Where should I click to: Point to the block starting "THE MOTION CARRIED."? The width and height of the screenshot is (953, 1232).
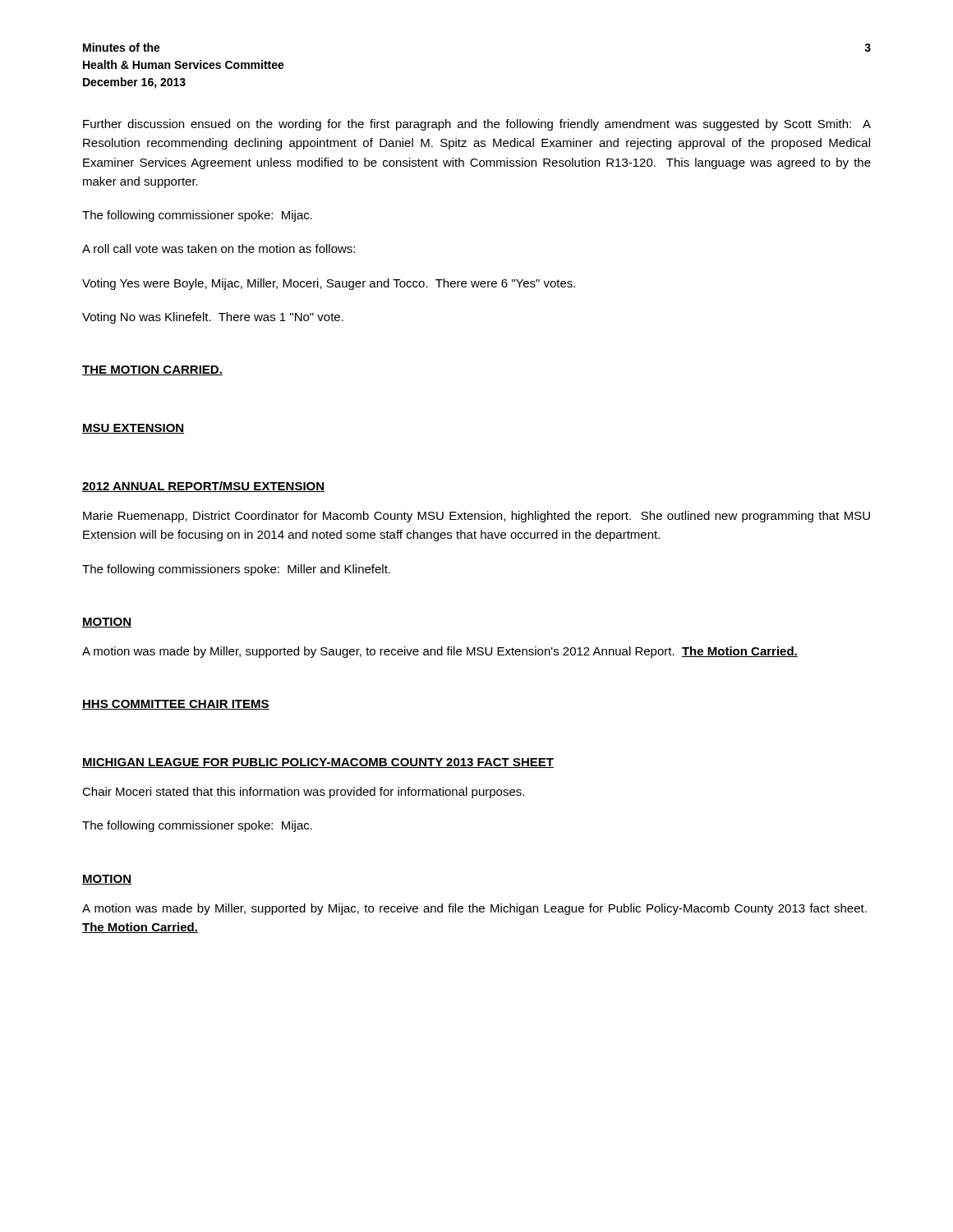coord(152,369)
